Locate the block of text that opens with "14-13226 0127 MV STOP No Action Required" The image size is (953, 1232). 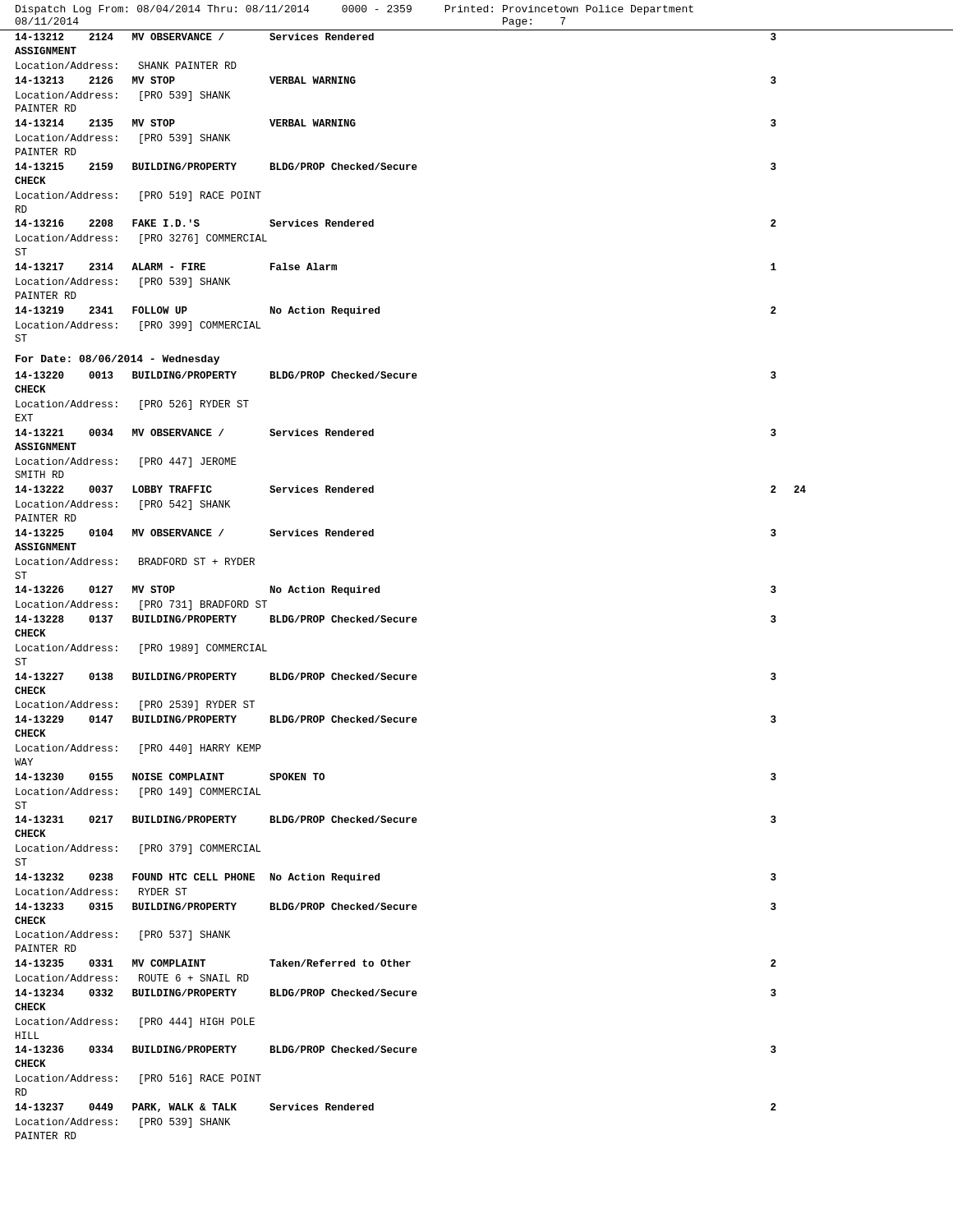40,591
